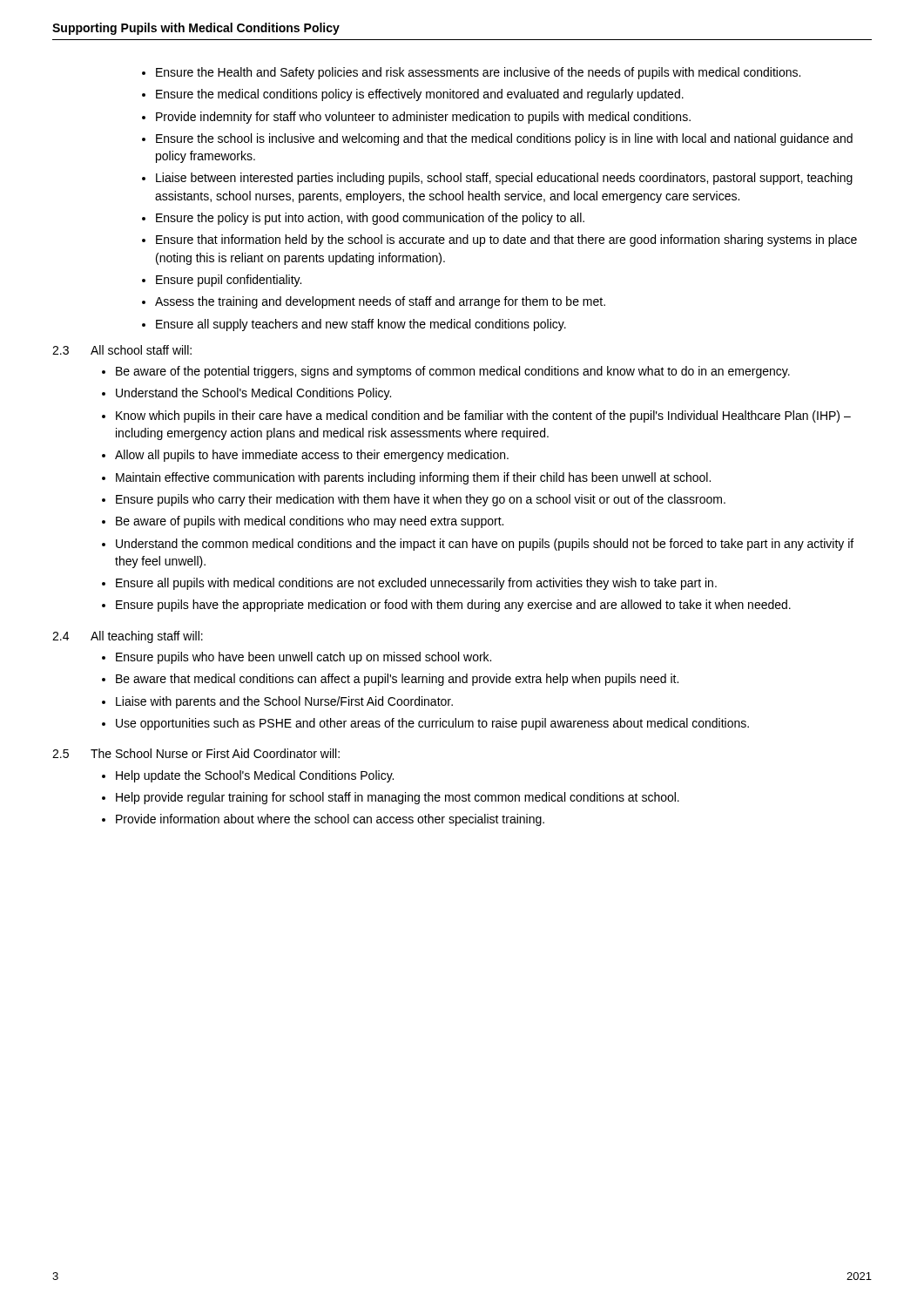Click on the list item that says "Use opportunities such"
The height and width of the screenshot is (1307, 924).
(432, 723)
